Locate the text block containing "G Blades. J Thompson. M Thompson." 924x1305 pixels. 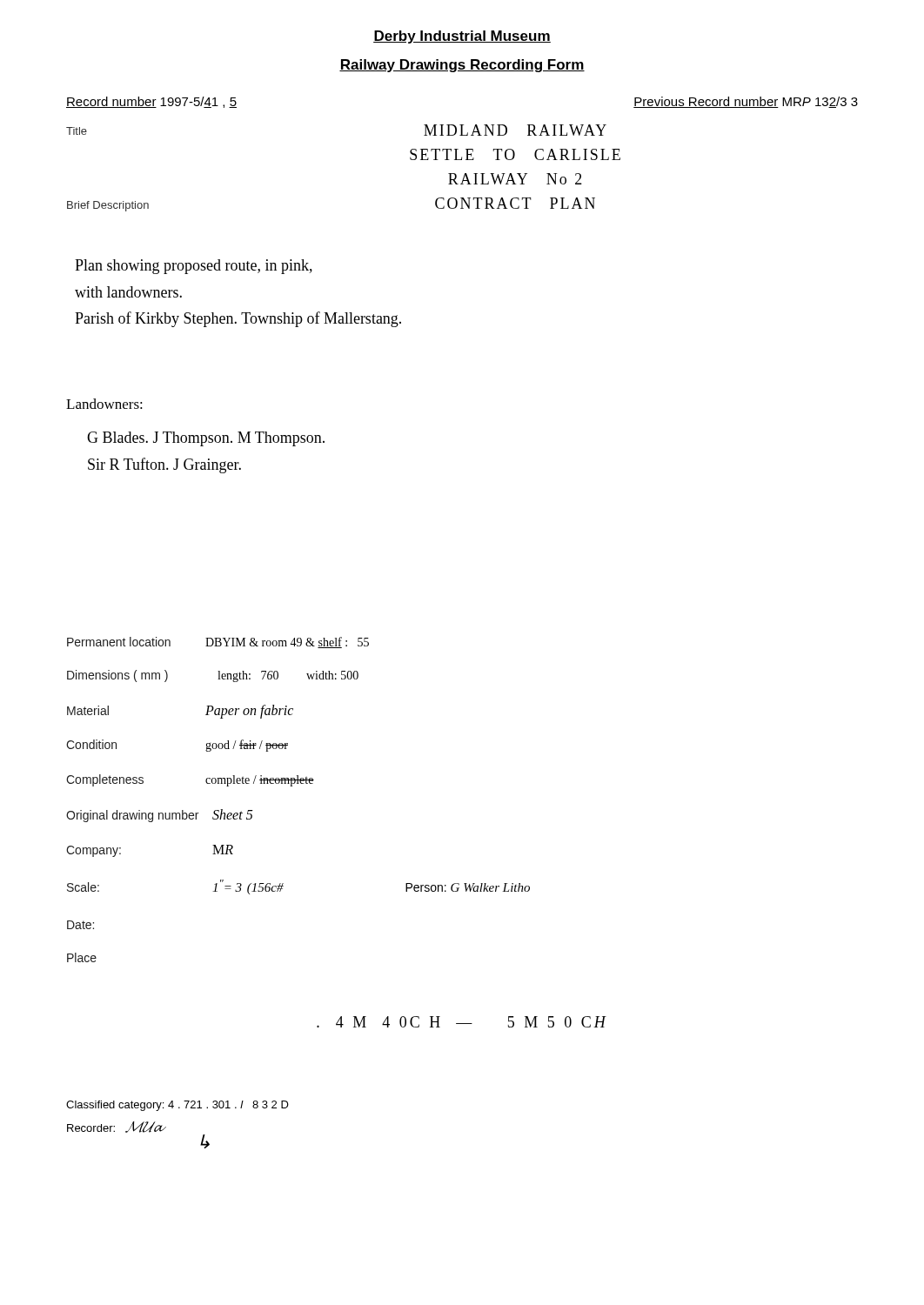[206, 451]
